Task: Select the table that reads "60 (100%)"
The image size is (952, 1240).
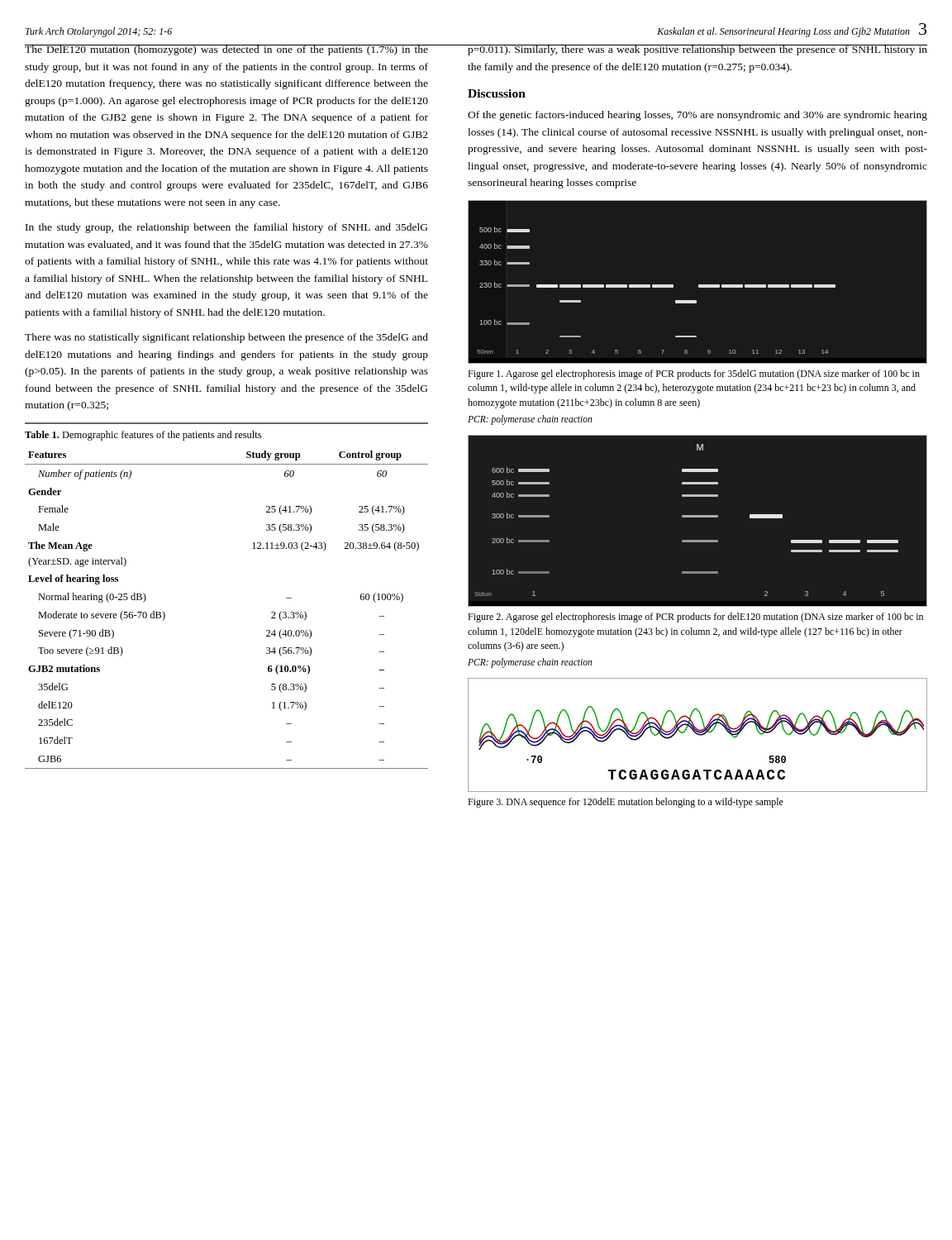Action: (226, 596)
